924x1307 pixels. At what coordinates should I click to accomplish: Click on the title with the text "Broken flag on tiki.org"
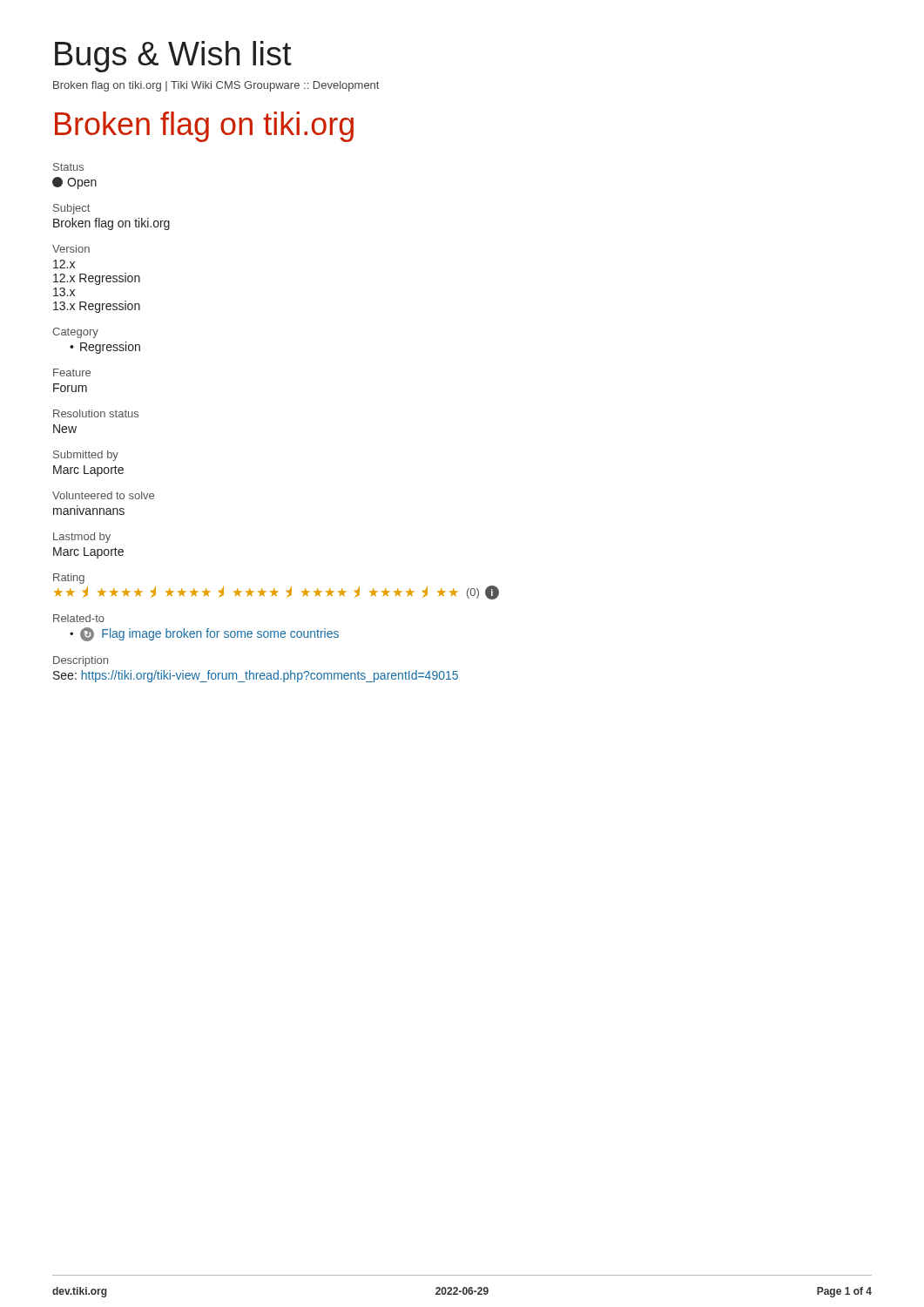click(204, 127)
